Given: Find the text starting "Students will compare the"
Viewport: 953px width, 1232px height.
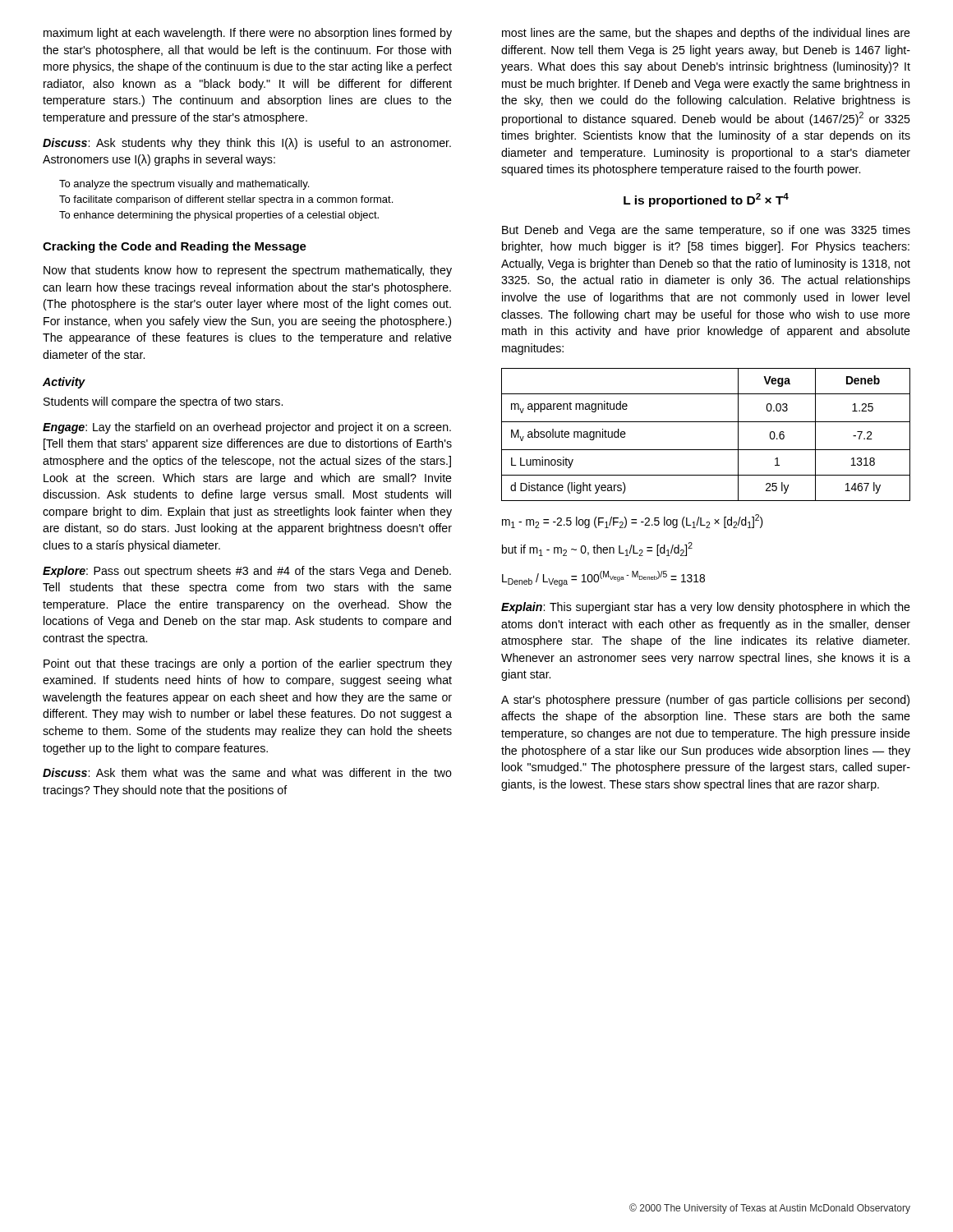Looking at the screenshot, I should [x=247, y=402].
